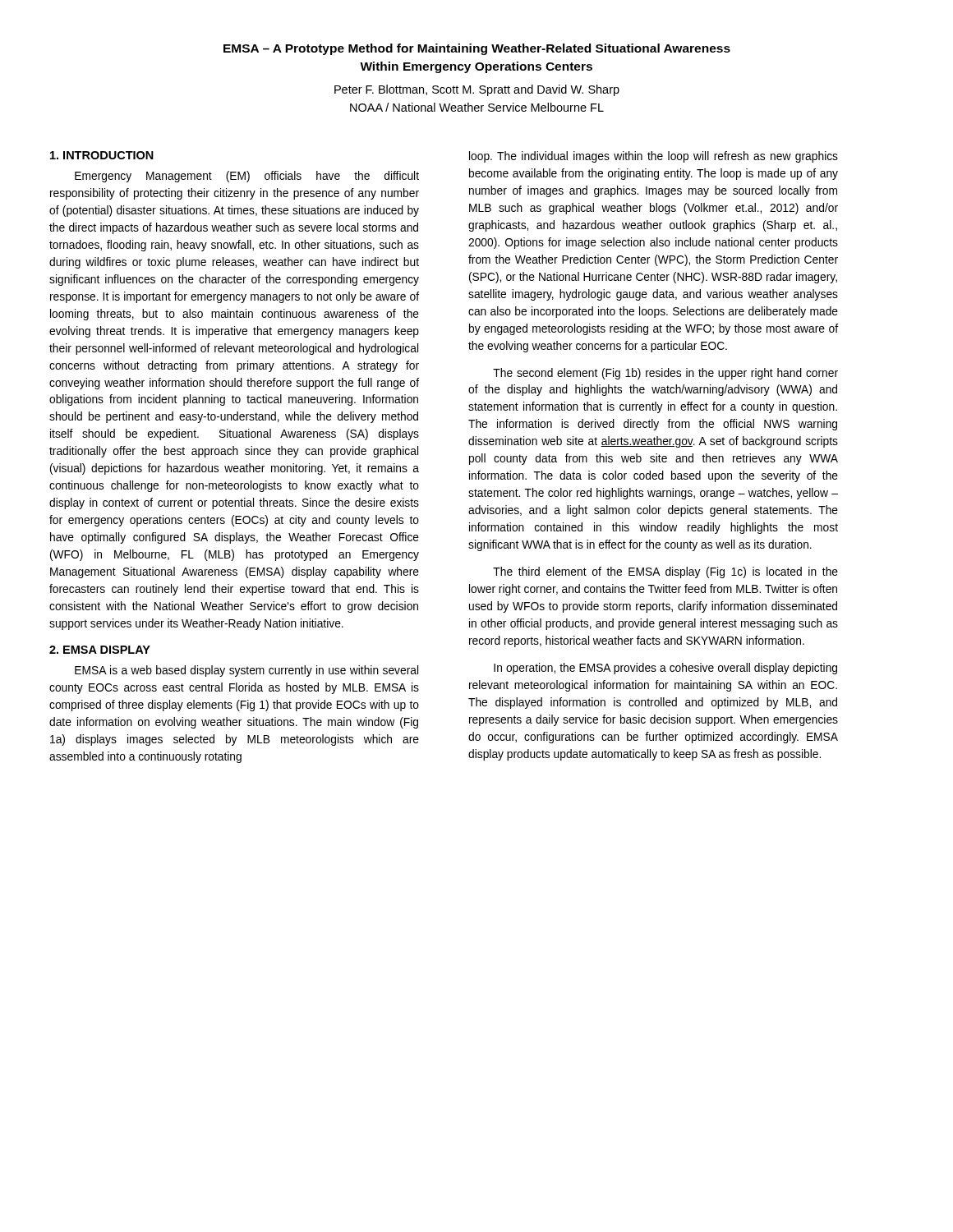Select the title that says "EMSA – A"
Screen dimensions: 1232x953
point(476,78)
